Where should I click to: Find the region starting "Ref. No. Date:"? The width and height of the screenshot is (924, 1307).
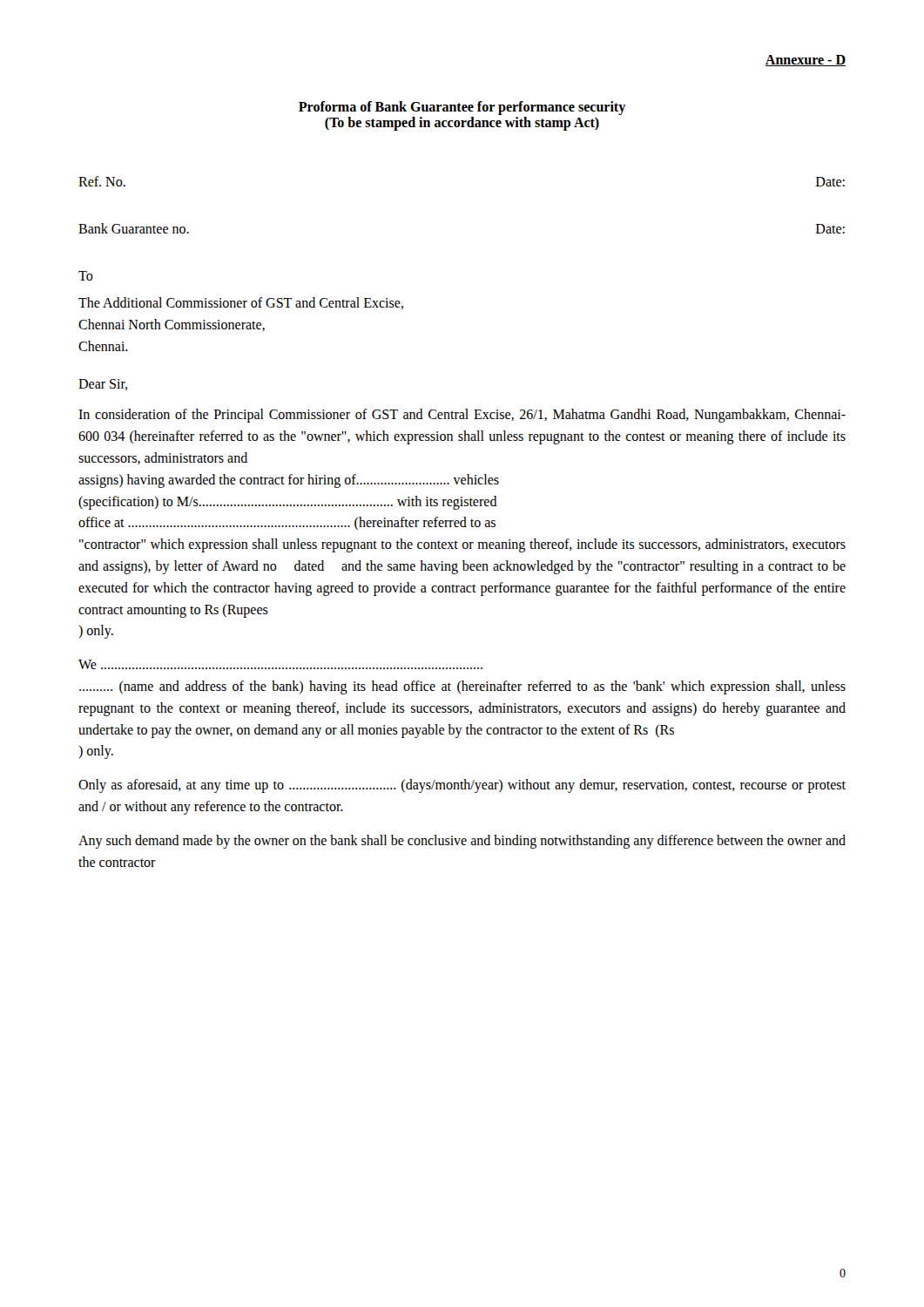110,181
